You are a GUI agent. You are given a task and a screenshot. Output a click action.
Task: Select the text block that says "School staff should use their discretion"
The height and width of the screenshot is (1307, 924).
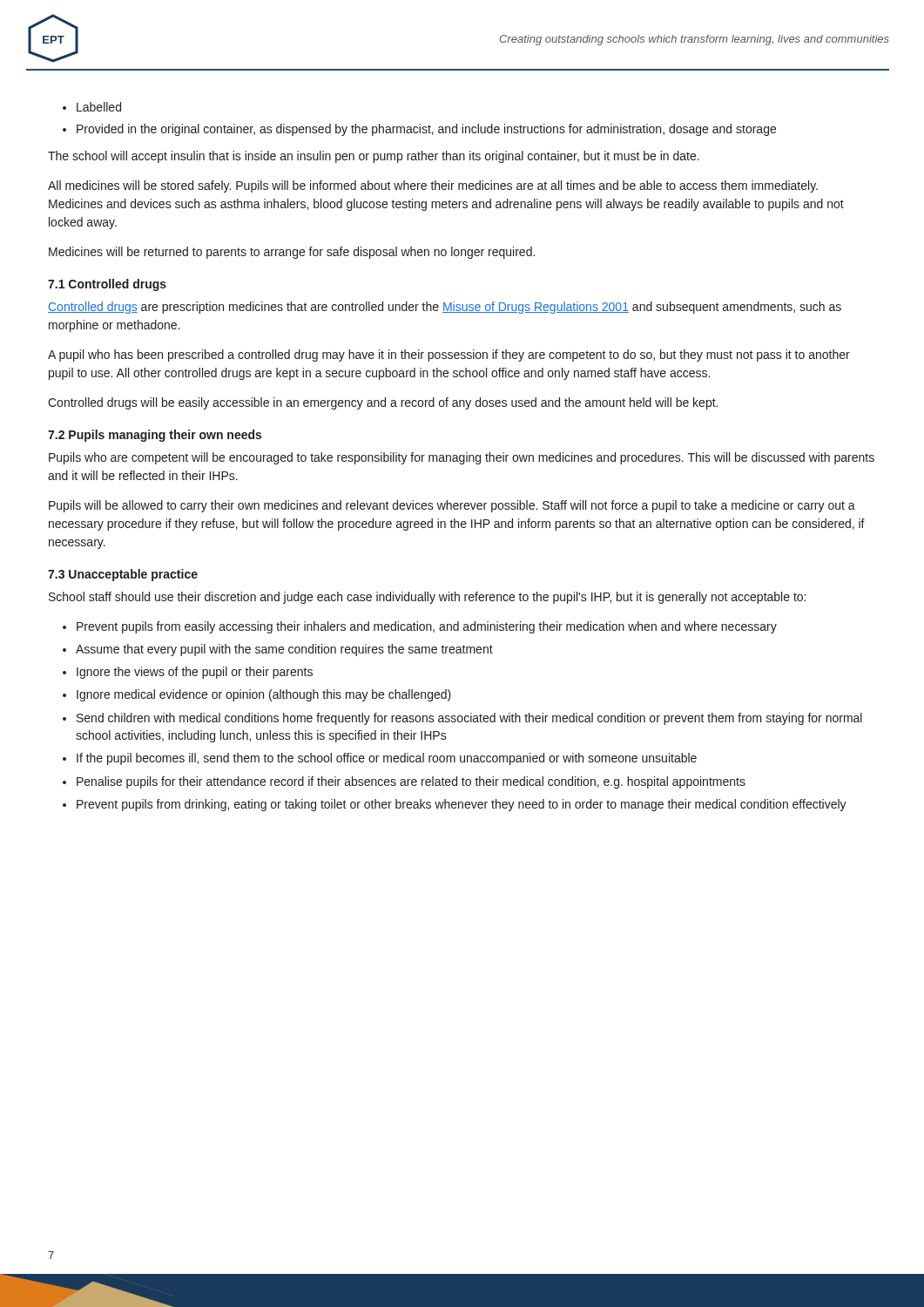coord(427,597)
